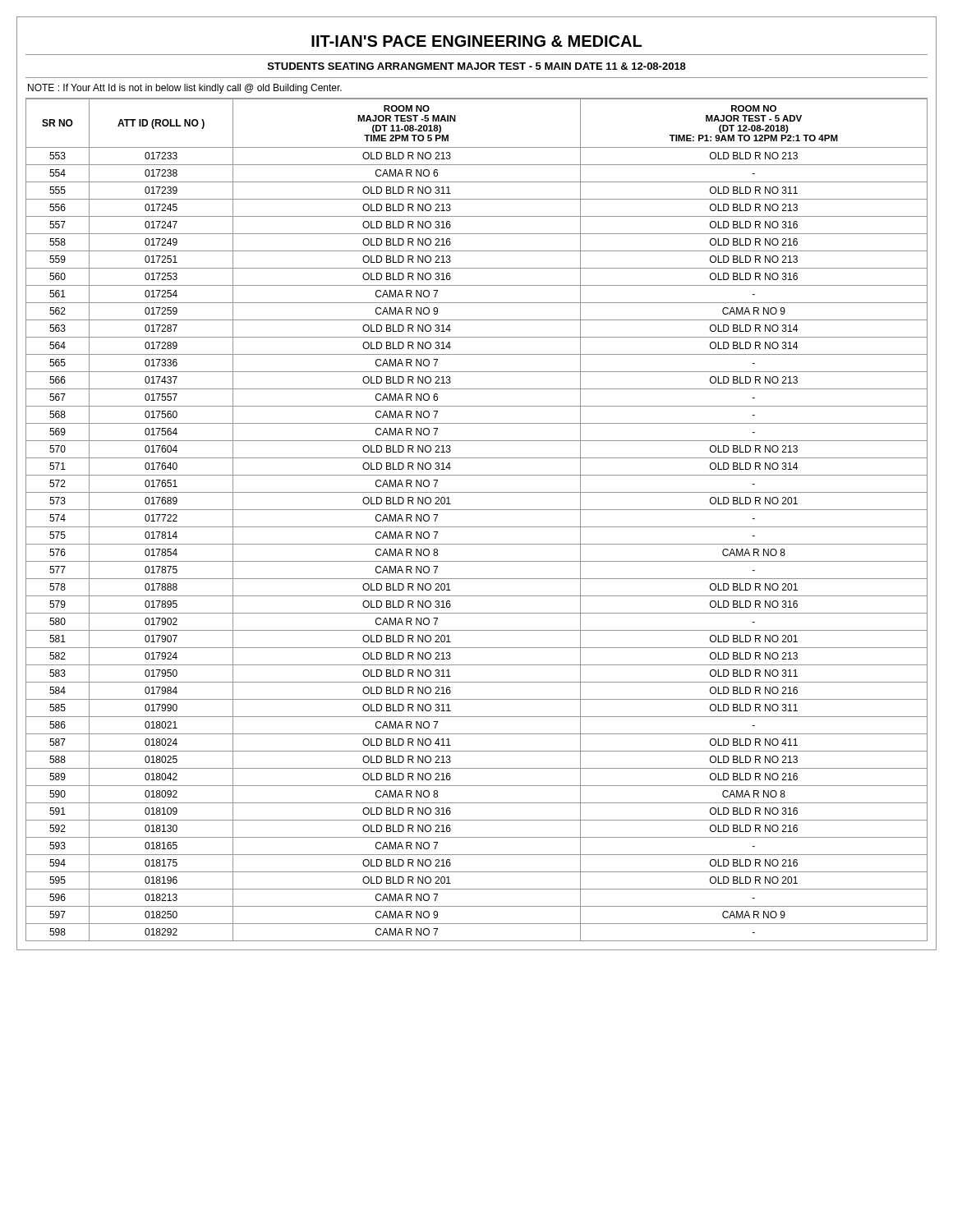The width and height of the screenshot is (953, 1232).
Task: Select the passage starting "IIT-IAN'S PACE ENGINEERING &"
Action: [476, 41]
